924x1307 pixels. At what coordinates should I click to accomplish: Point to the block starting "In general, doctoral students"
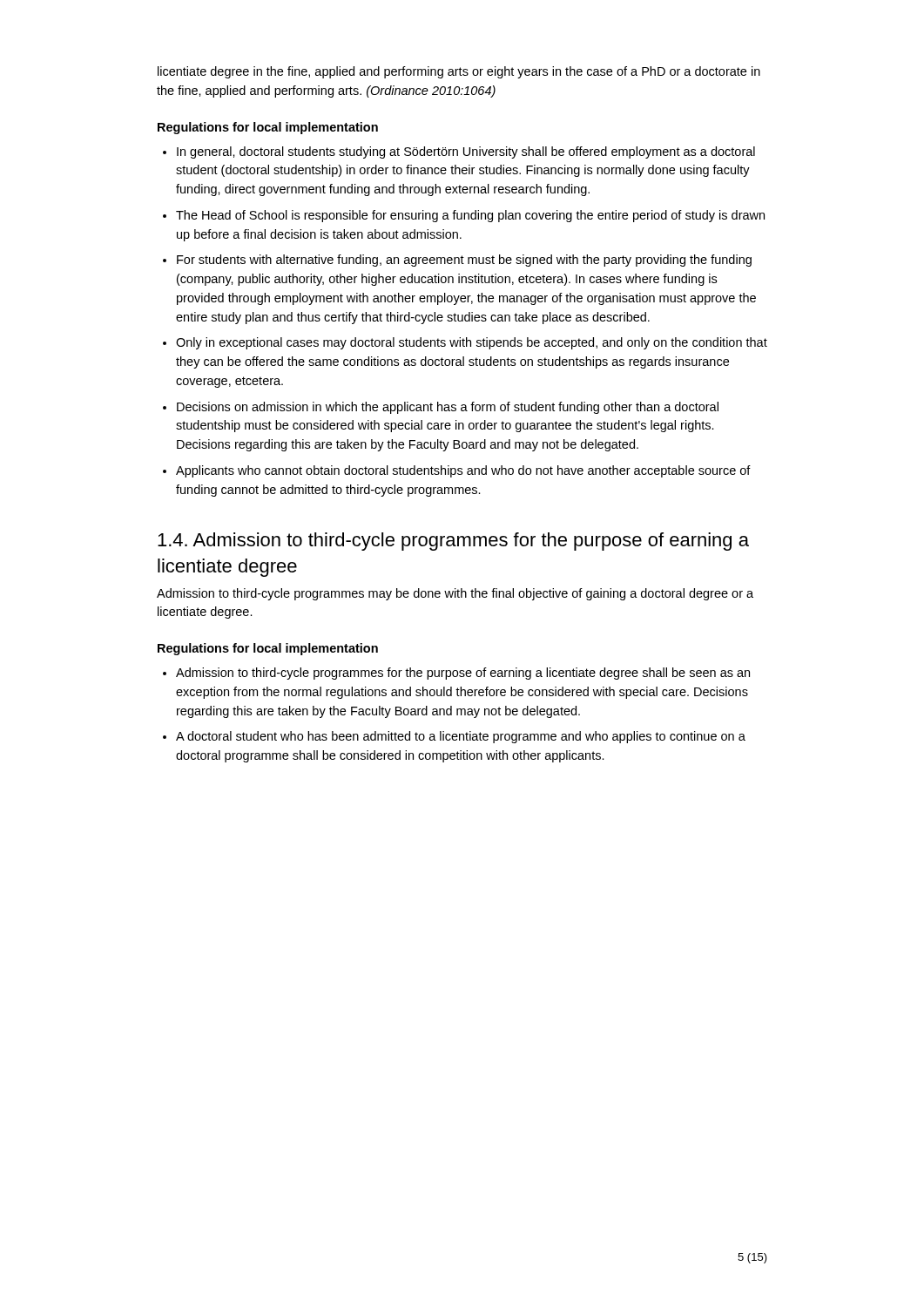[x=466, y=170]
